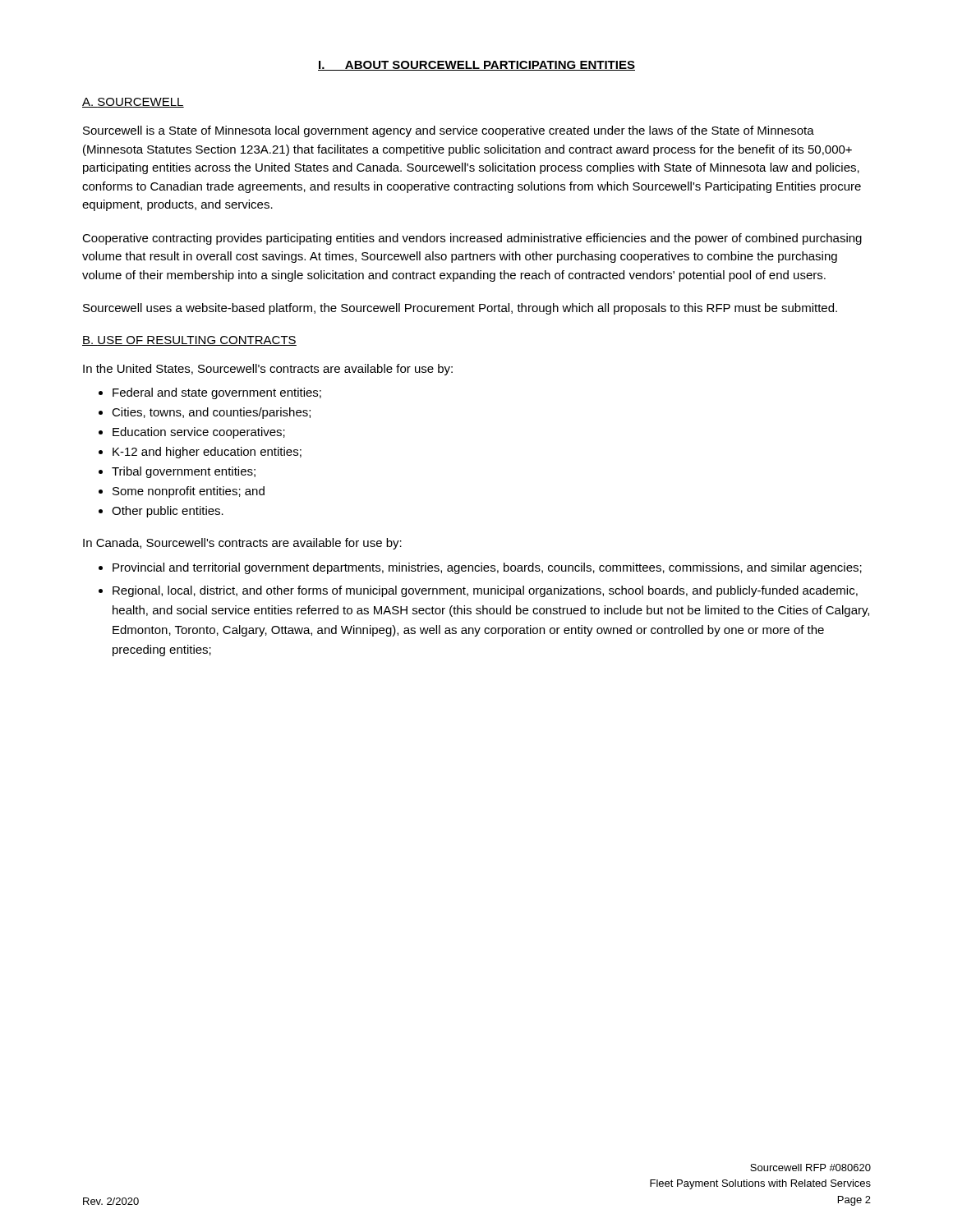953x1232 pixels.
Task: Locate the section header containing "I. ABOUT SOURCEWELL PARTICIPATING ENTITIES"
Action: click(x=476, y=64)
